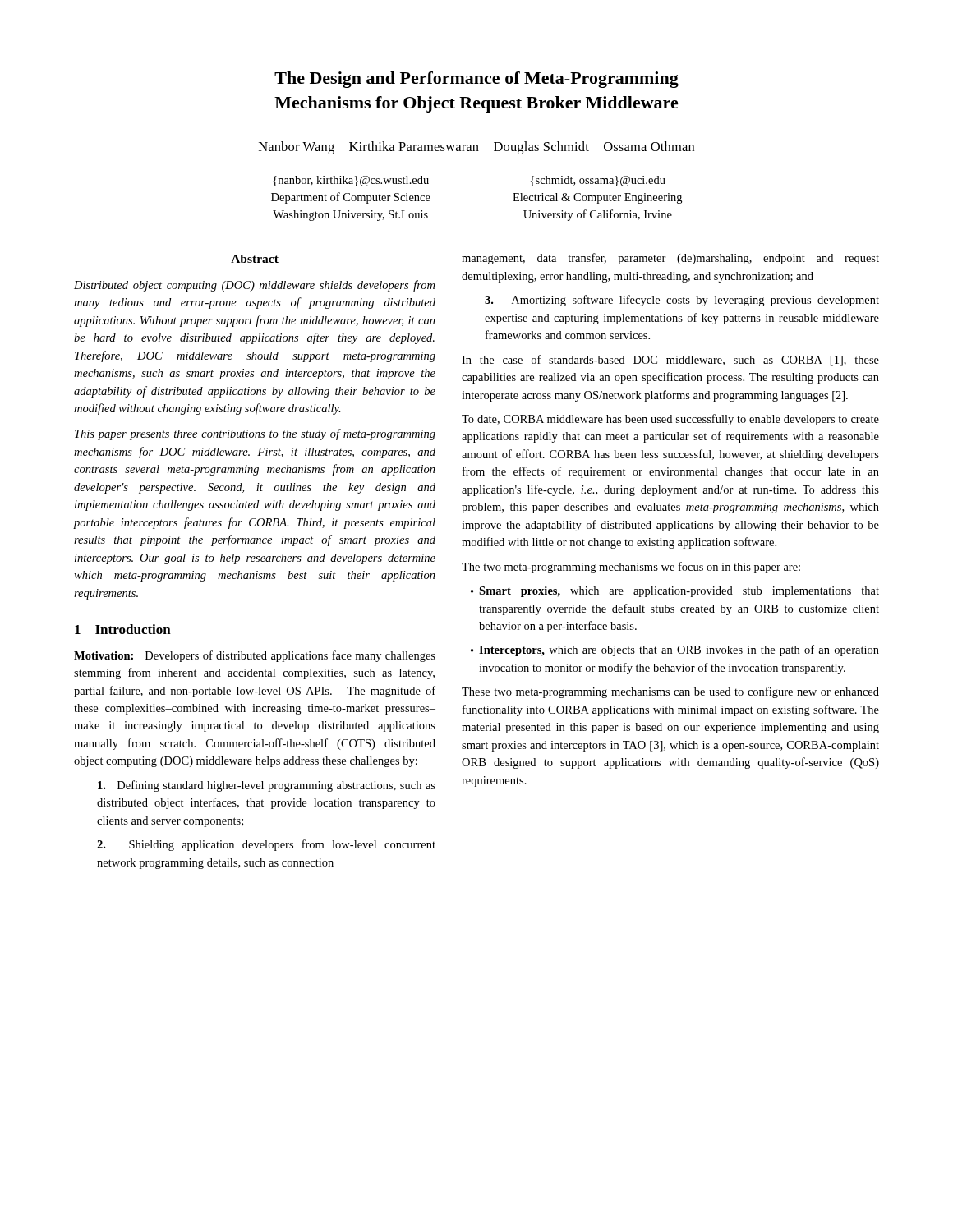Find the passage starting "These two meta-programming mechanisms can be"
This screenshot has height=1232, width=953.
(670, 736)
